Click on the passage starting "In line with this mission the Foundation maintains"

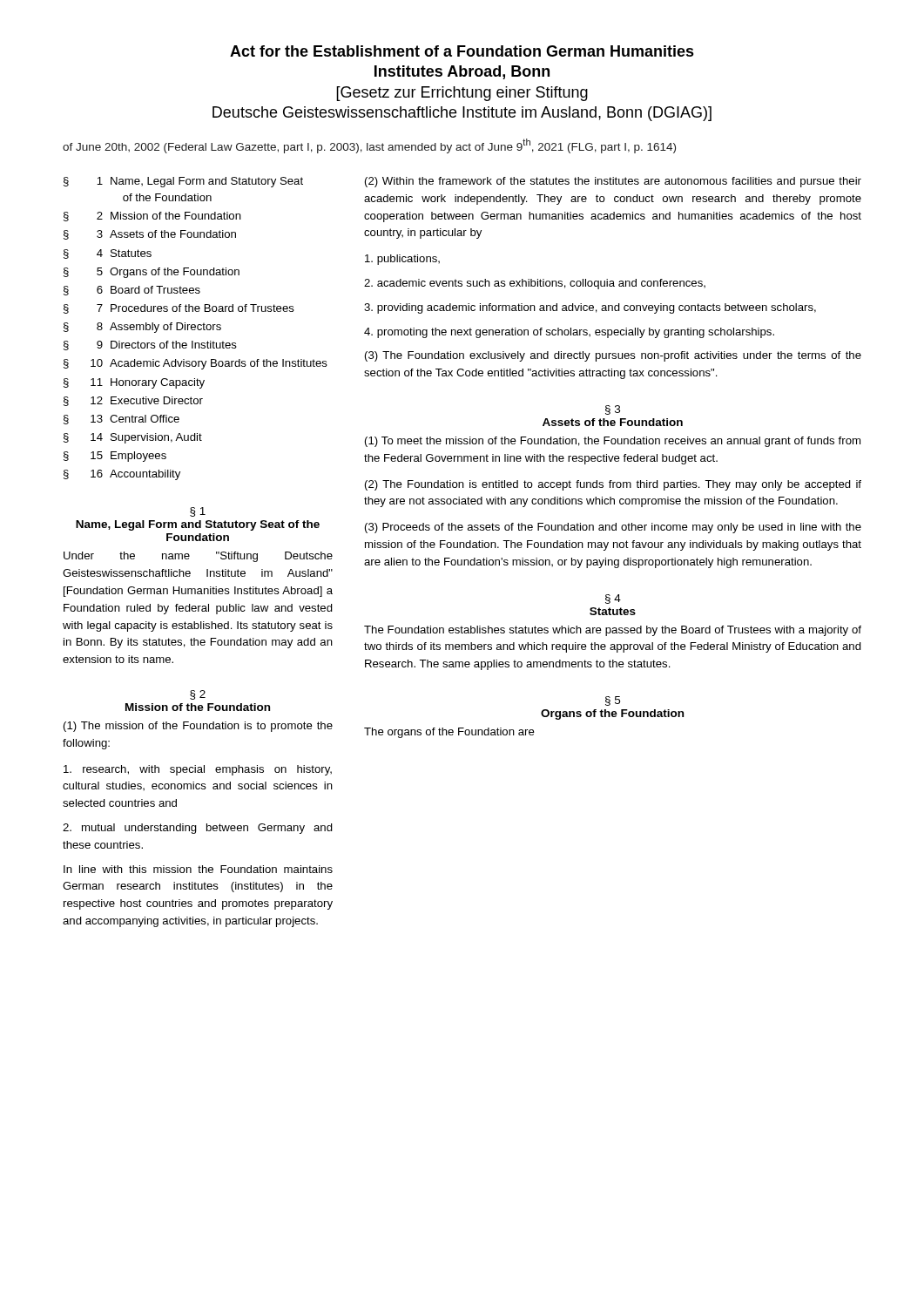tap(198, 895)
